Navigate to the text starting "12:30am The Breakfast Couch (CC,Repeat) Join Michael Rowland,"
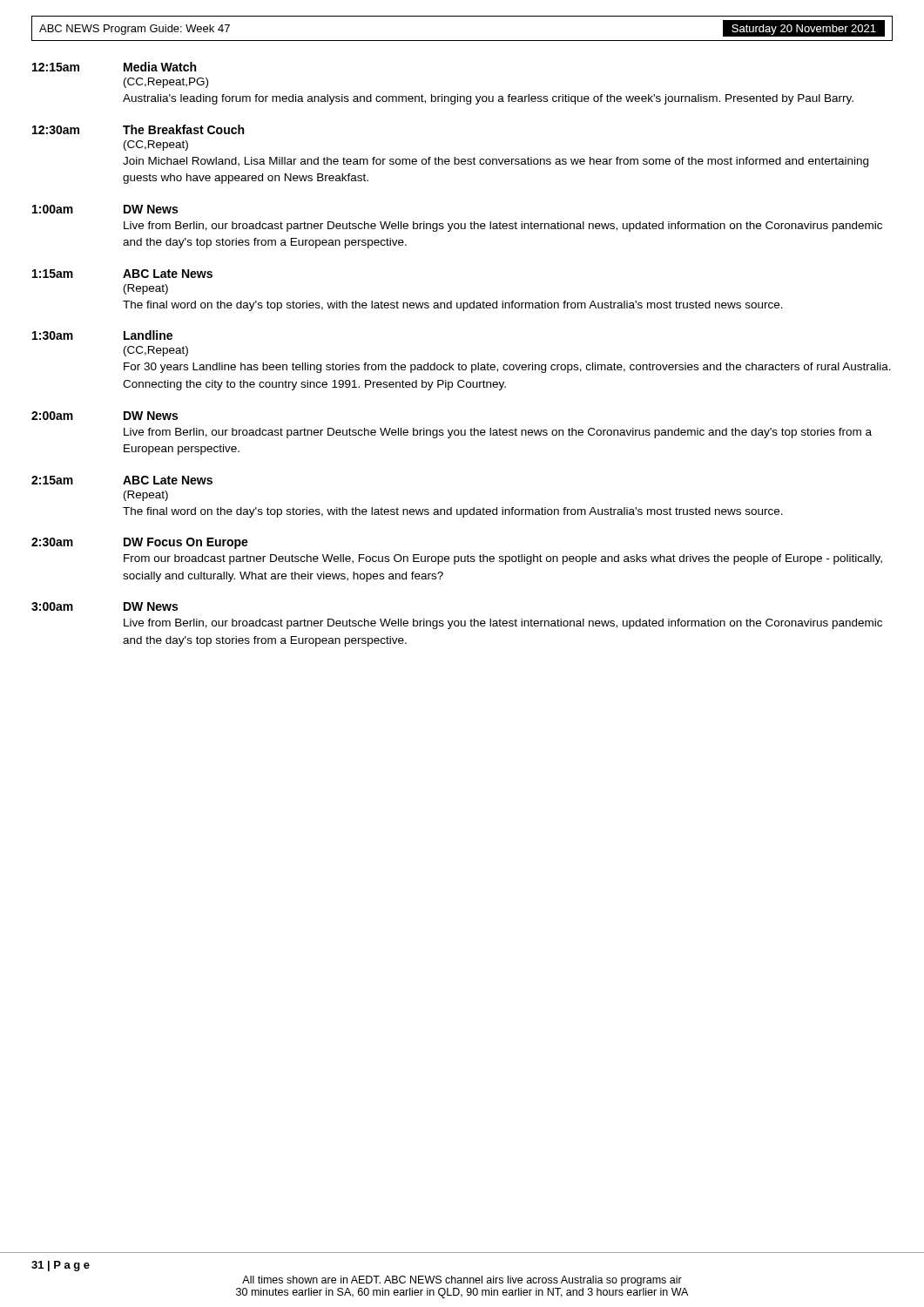The height and width of the screenshot is (1307, 924). tap(462, 154)
